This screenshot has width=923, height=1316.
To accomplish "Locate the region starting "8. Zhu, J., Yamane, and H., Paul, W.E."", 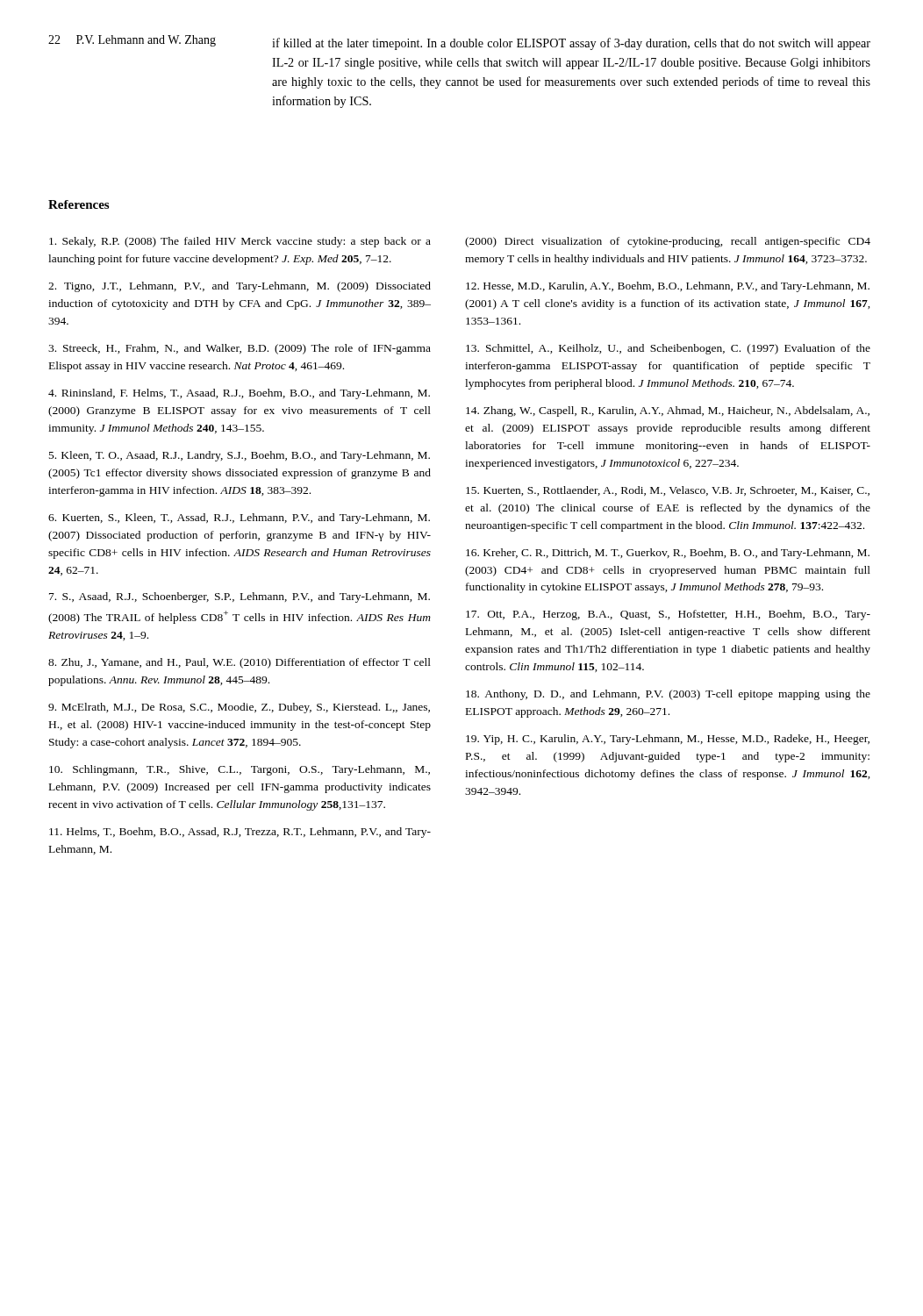I will [x=240, y=671].
